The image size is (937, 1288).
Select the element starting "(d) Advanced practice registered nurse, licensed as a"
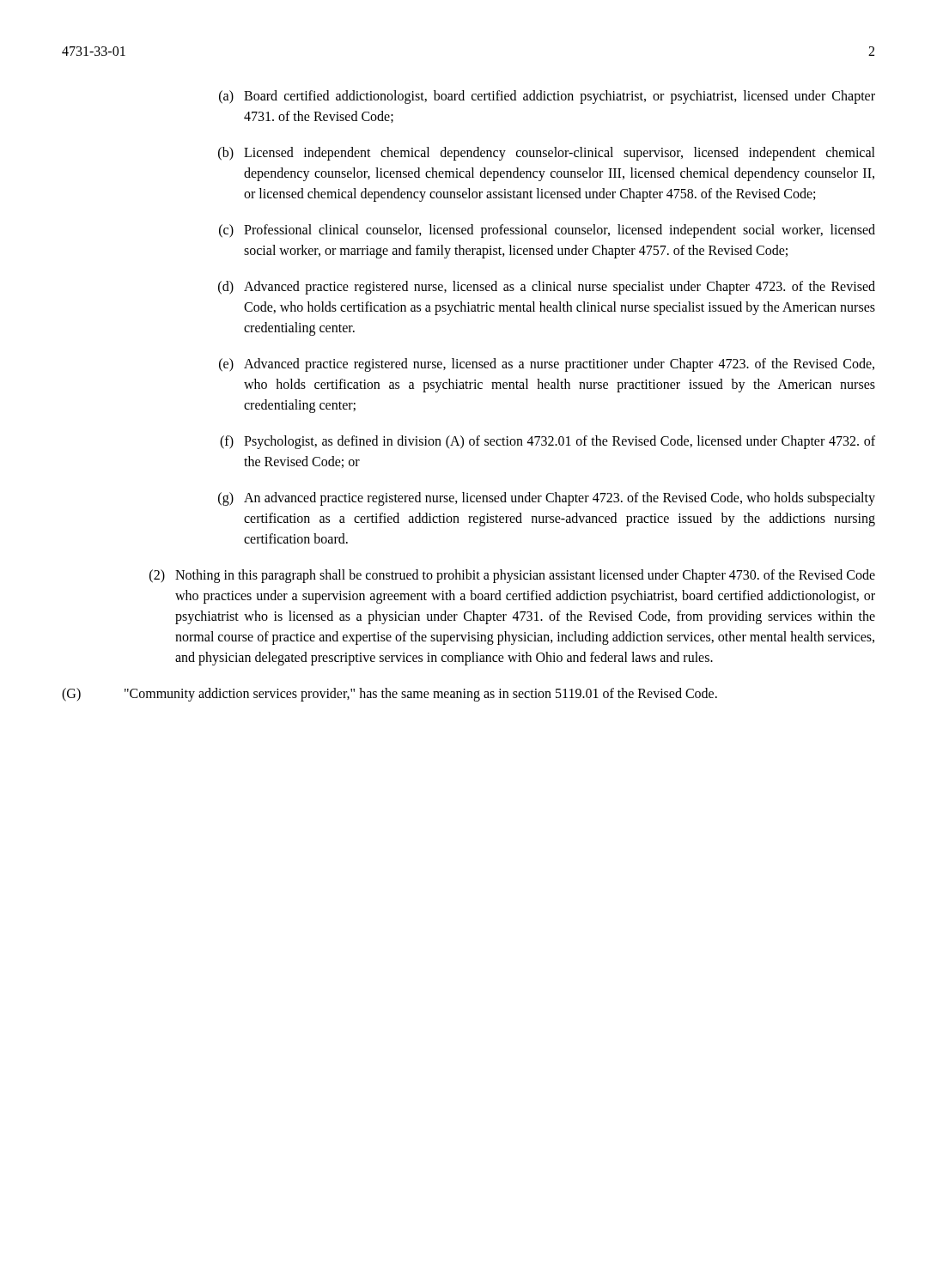pos(468,307)
